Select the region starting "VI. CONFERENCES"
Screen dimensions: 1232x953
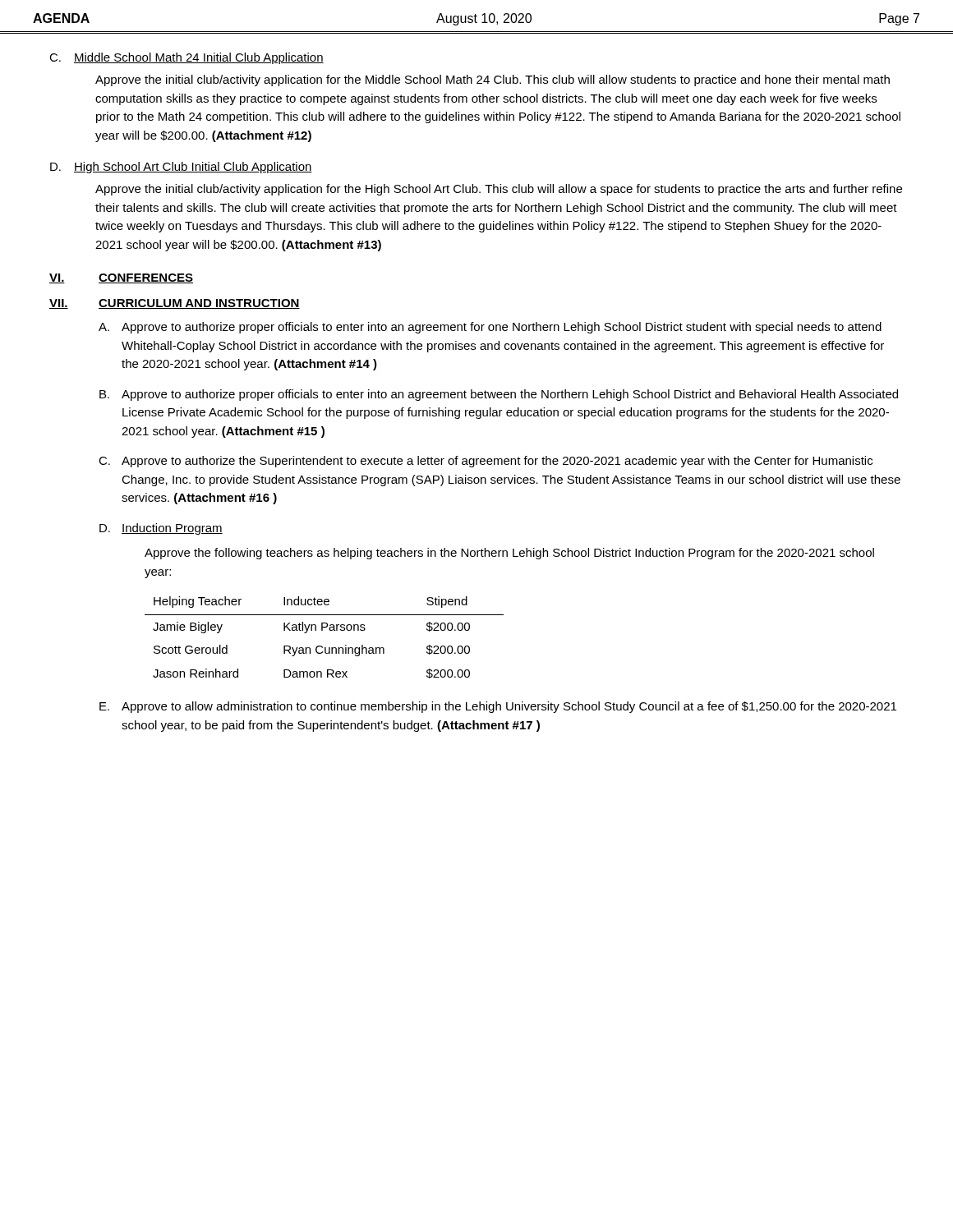(121, 277)
